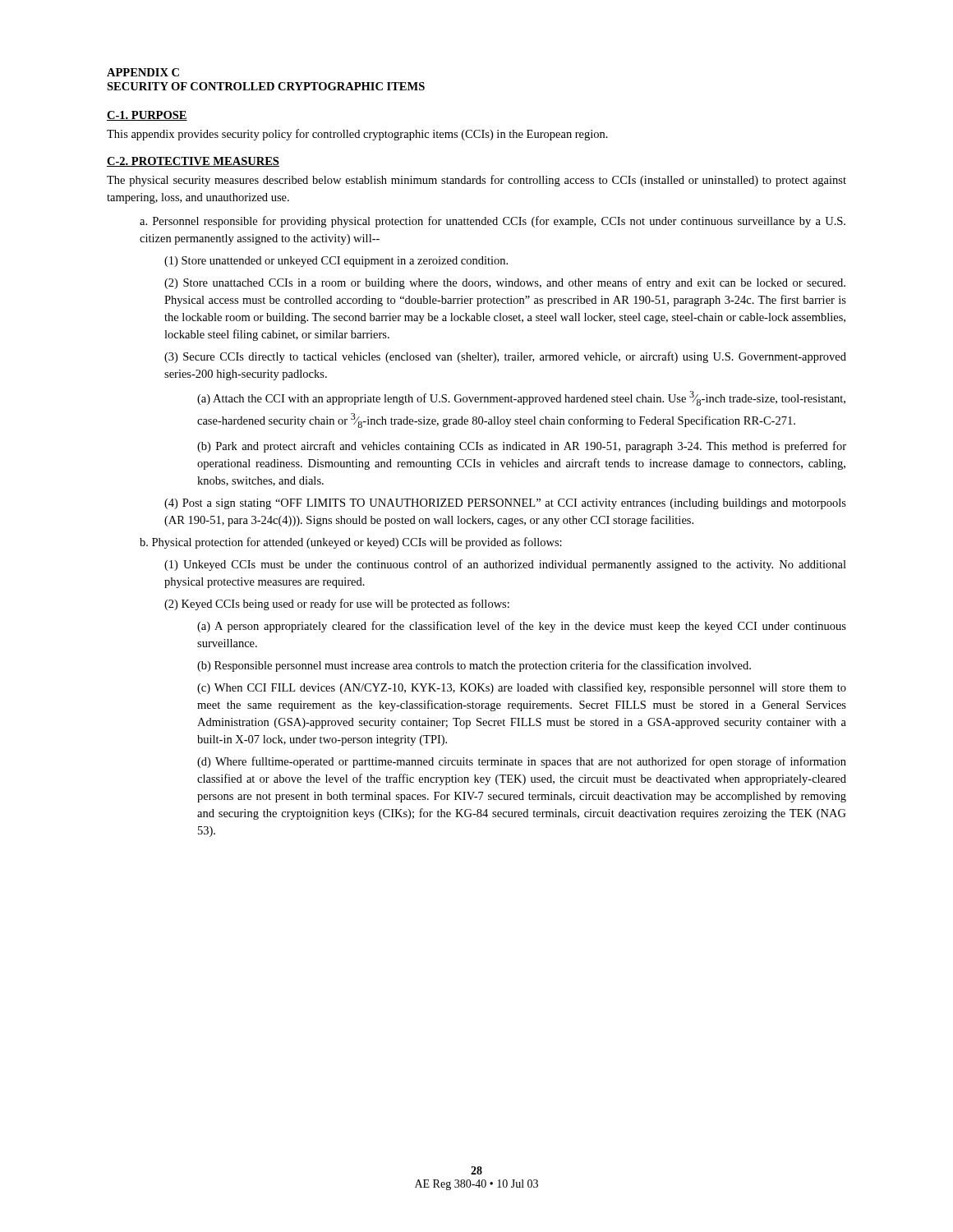The width and height of the screenshot is (953, 1232).
Task: Navigate to the region starting "(a) A person appropriately"
Action: pyautogui.click(x=522, y=634)
